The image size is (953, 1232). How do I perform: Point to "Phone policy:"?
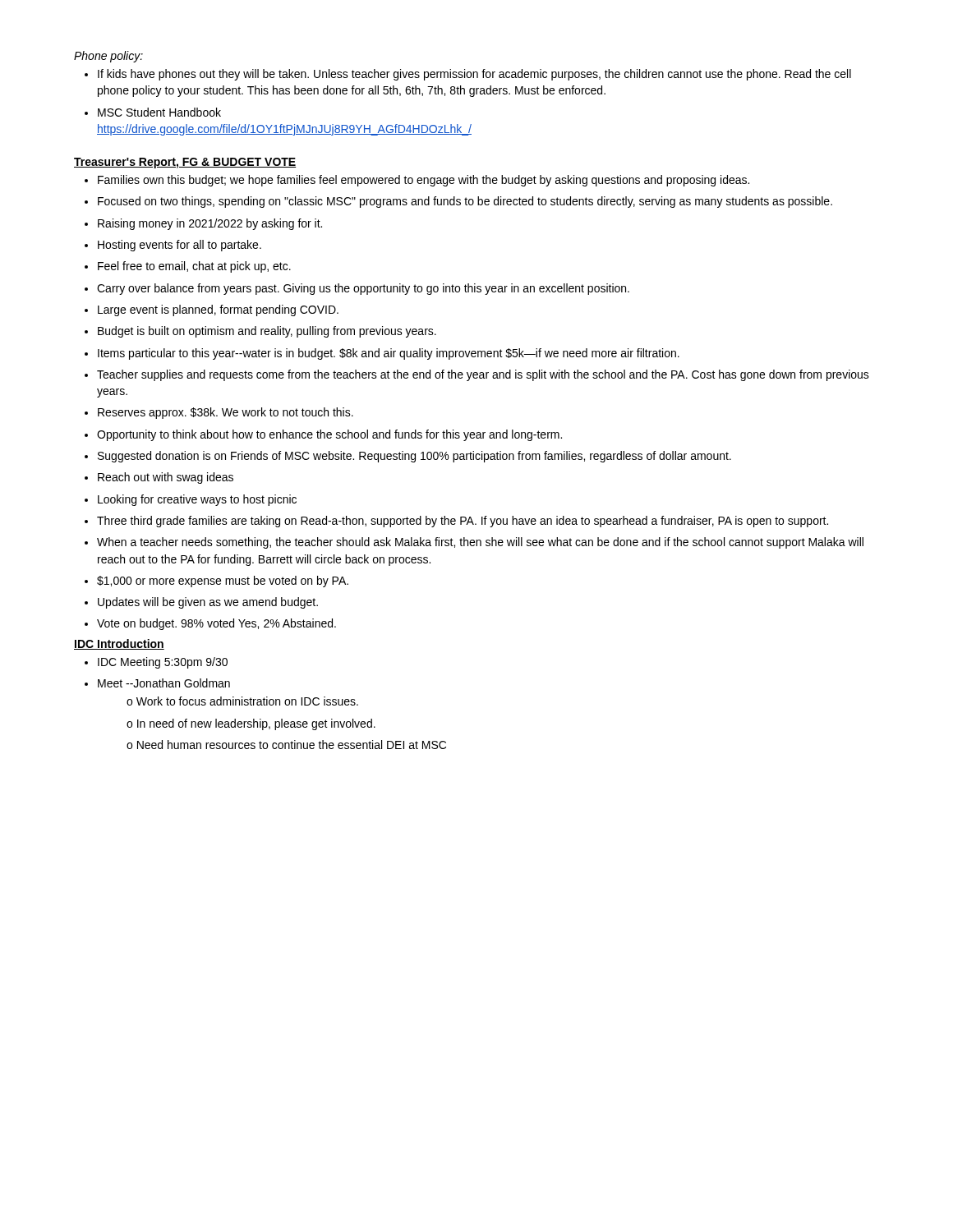tap(108, 56)
